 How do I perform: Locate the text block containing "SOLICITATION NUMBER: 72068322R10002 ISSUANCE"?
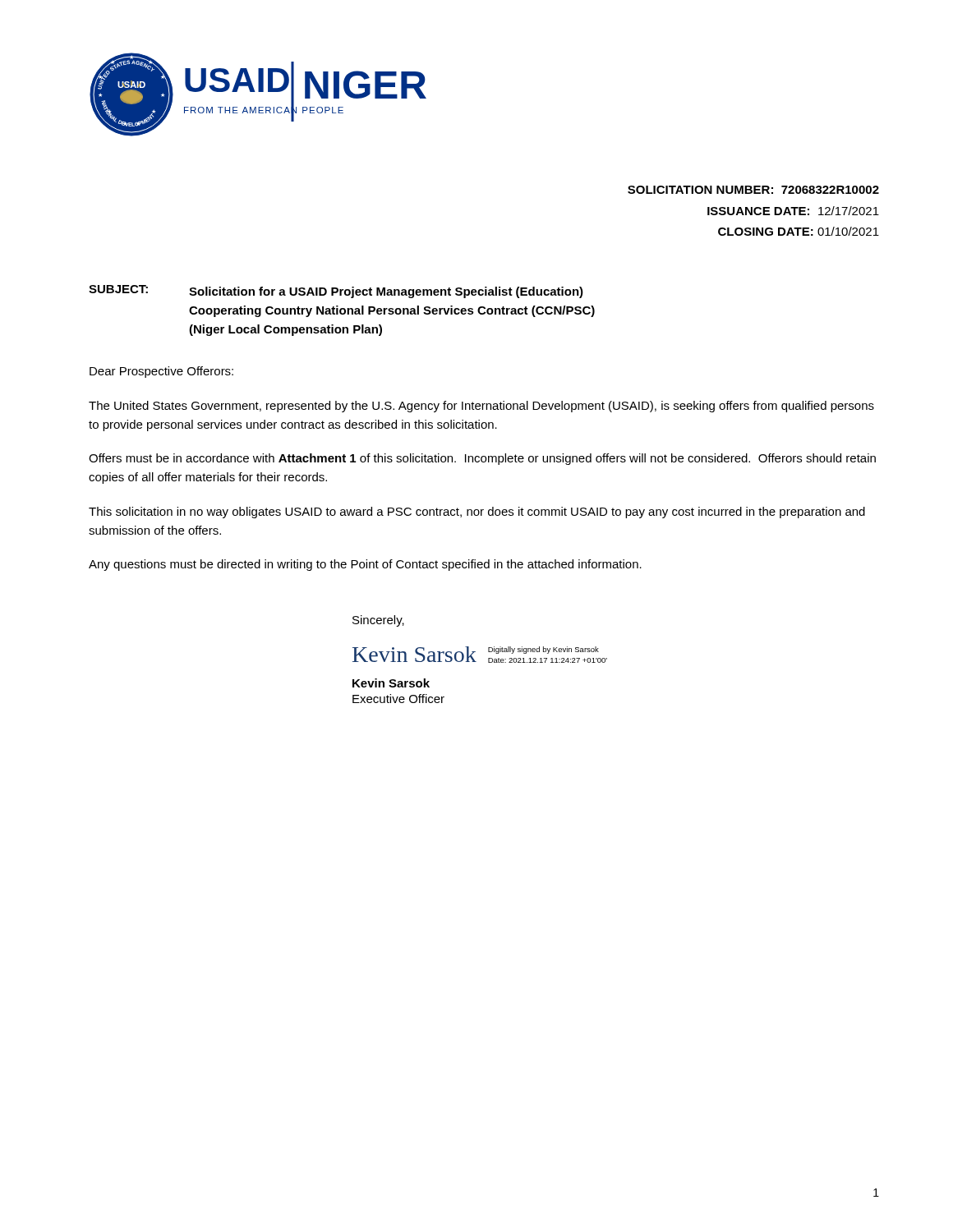[753, 190]
